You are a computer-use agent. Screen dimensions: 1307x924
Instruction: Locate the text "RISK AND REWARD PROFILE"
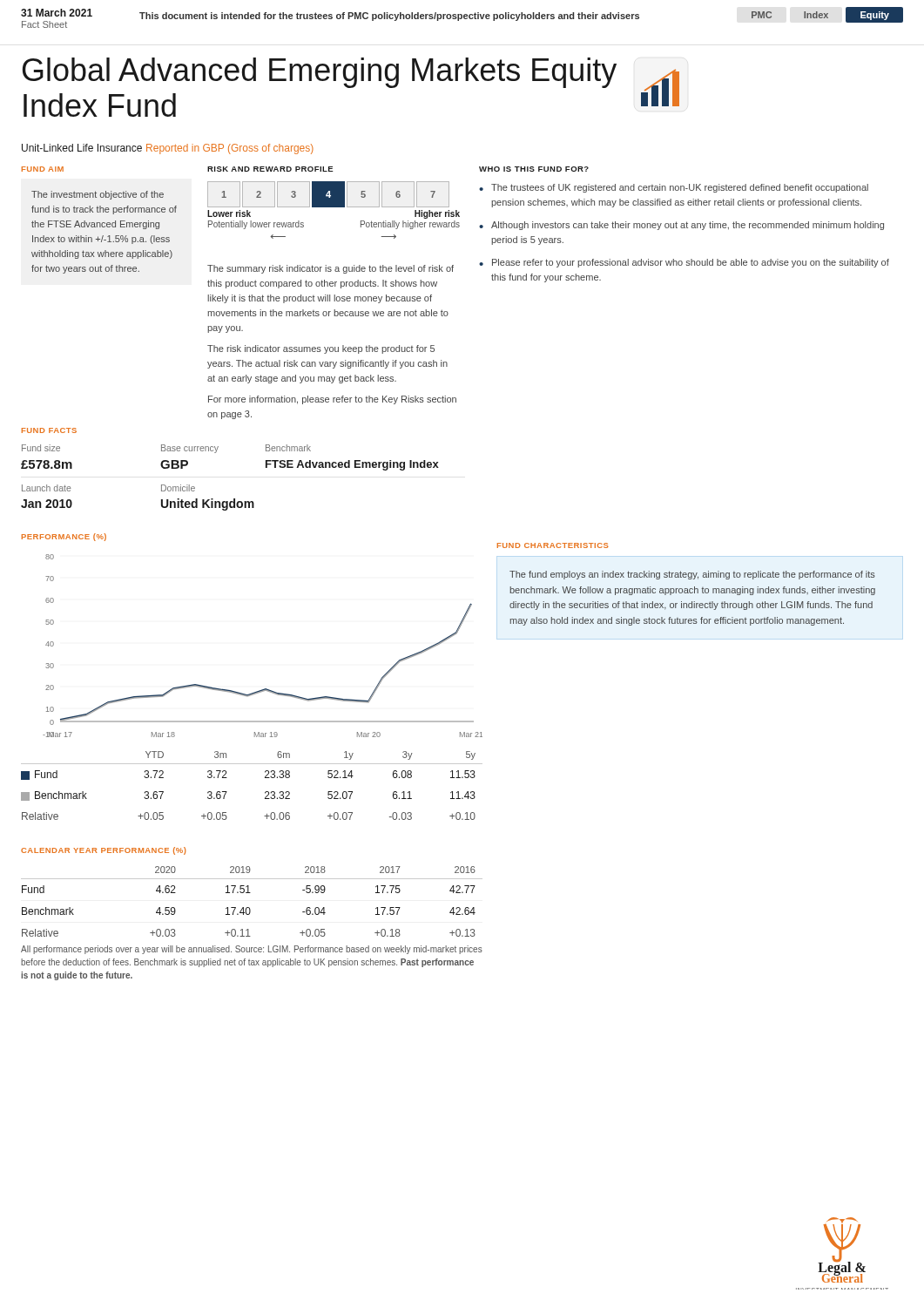334,169
